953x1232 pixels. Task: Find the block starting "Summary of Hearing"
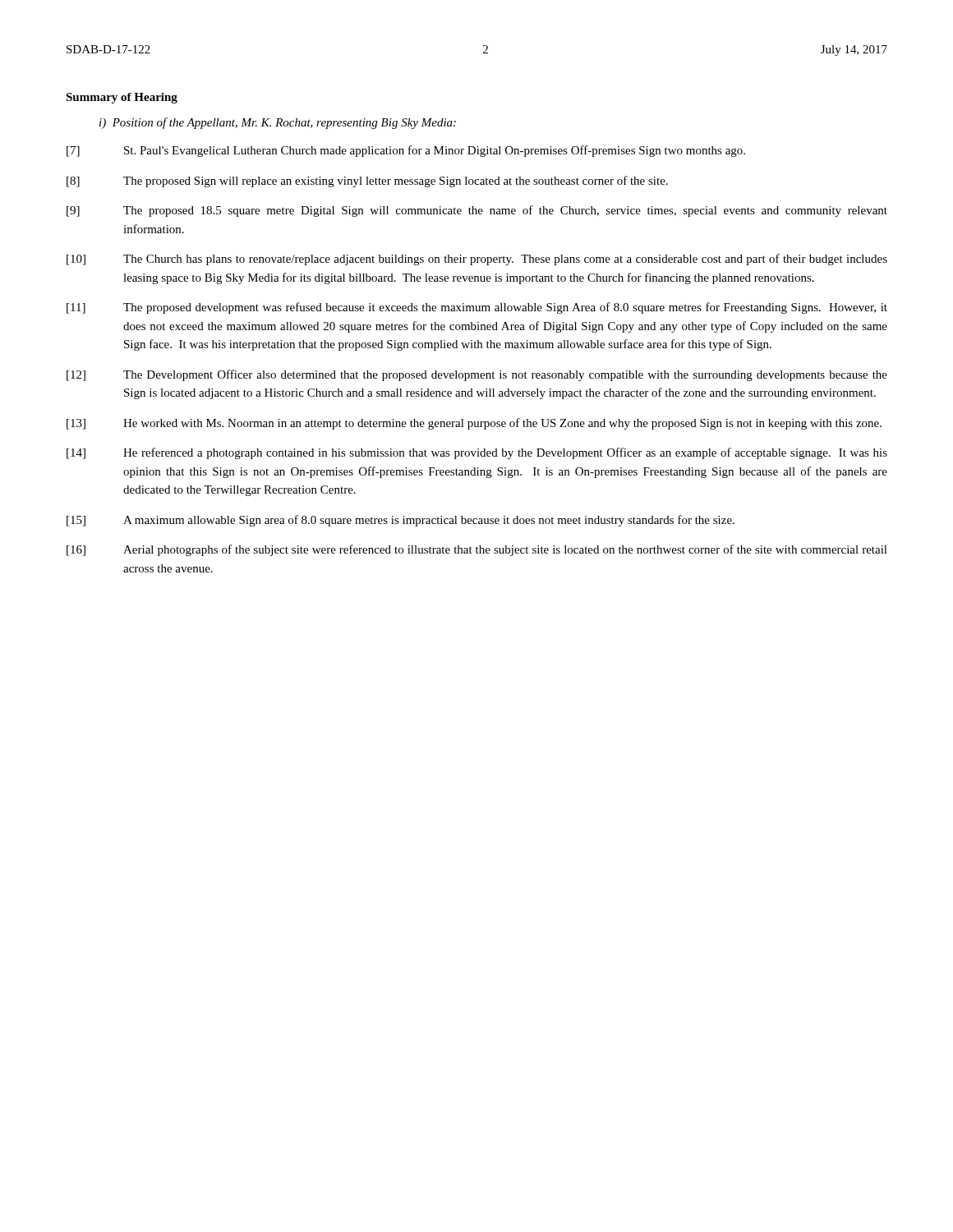tap(122, 97)
